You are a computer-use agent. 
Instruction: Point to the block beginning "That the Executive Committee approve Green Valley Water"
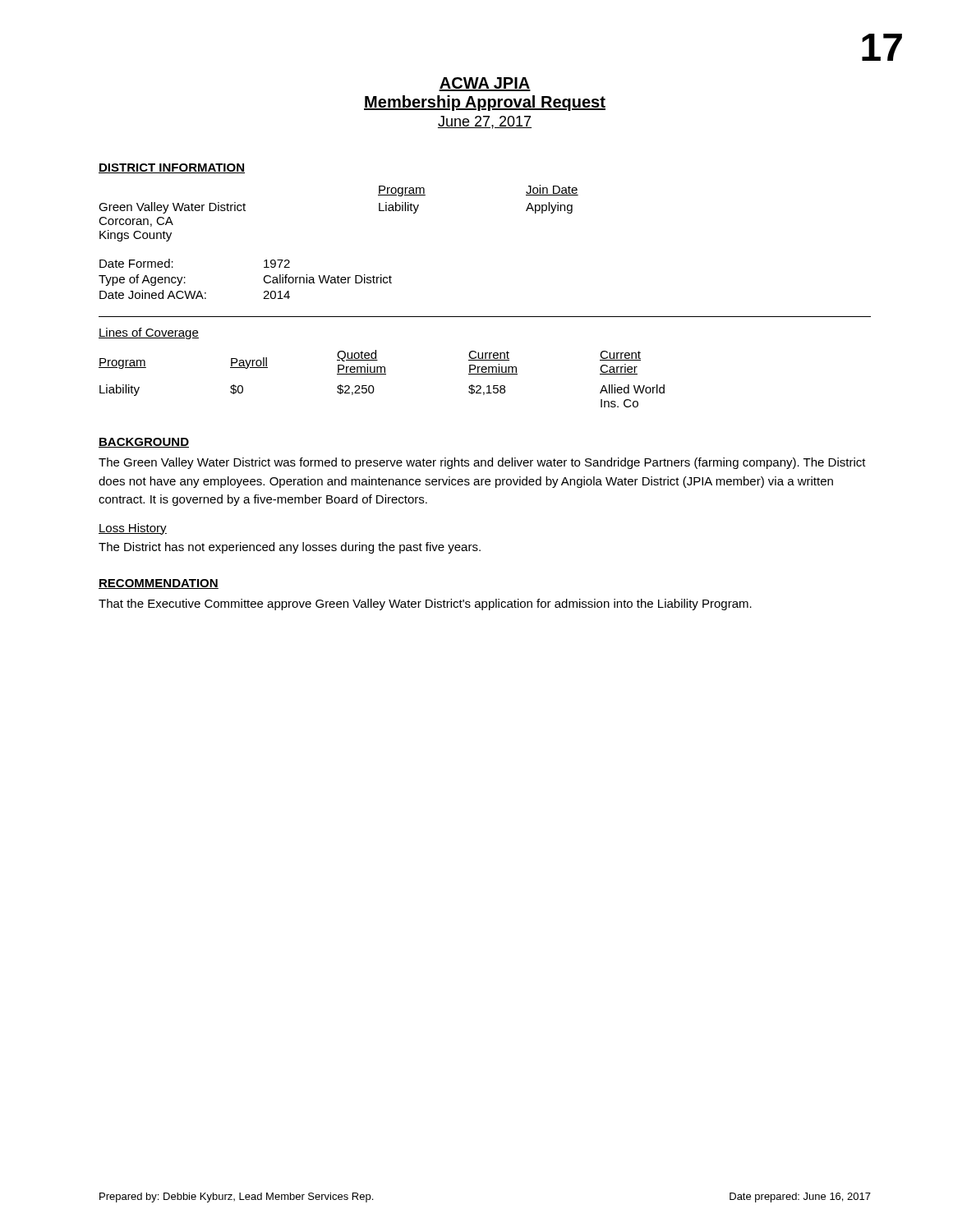tap(425, 603)
